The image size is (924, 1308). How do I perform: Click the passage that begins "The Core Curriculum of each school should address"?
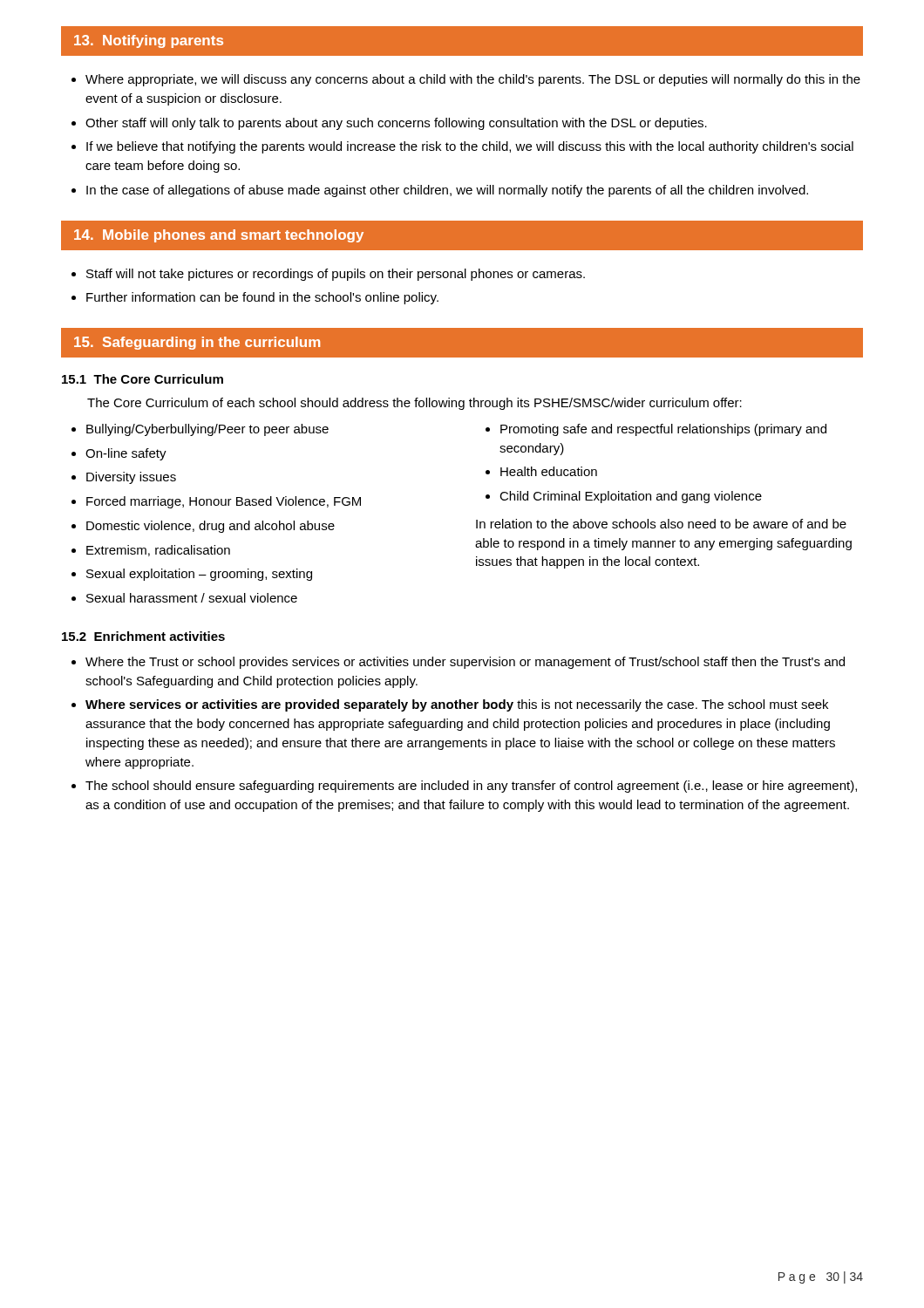point(415,402)
